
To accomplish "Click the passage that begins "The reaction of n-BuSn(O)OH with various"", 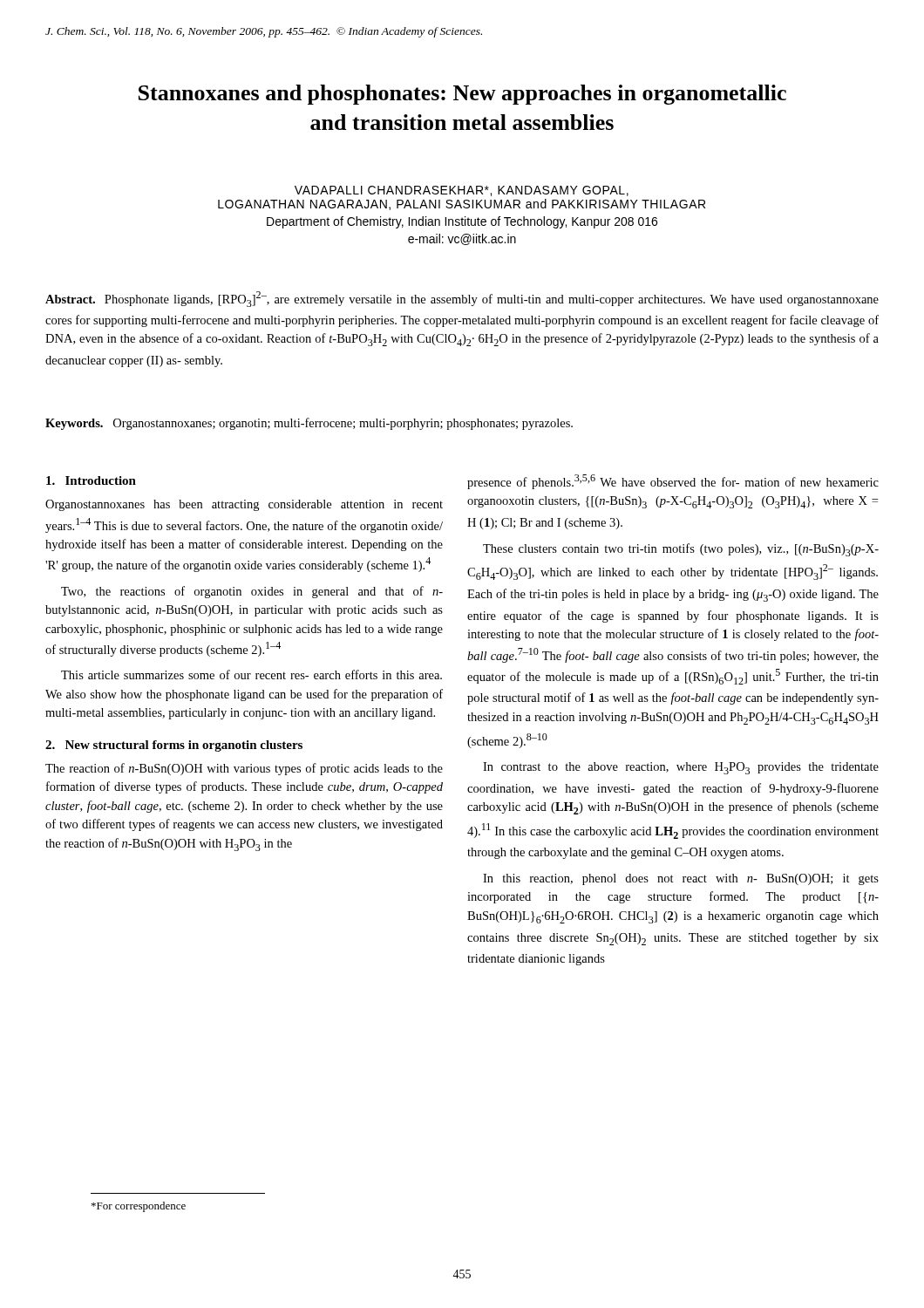I will pos(244,808).
